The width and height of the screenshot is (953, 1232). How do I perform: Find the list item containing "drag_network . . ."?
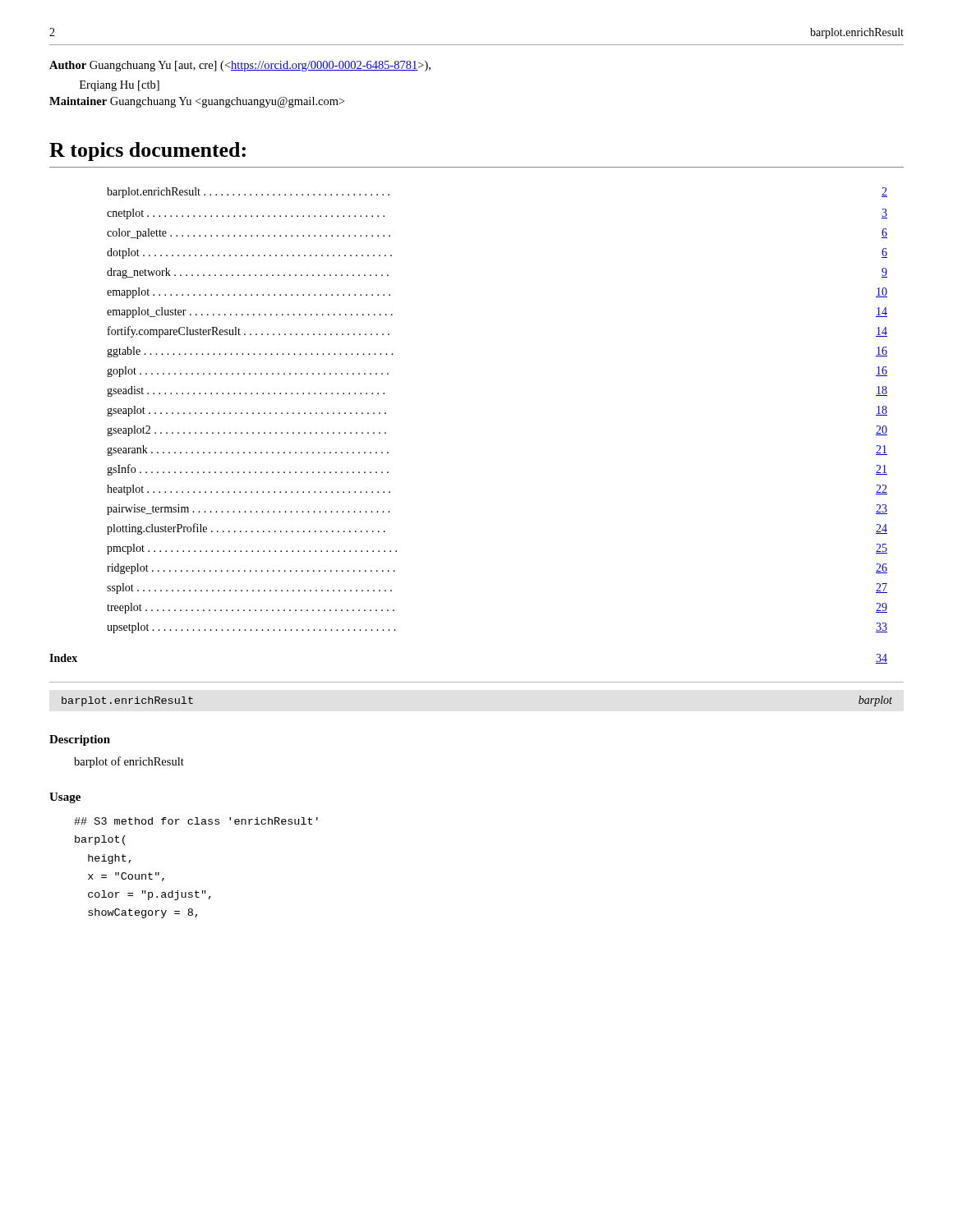(x=139, y=273)
